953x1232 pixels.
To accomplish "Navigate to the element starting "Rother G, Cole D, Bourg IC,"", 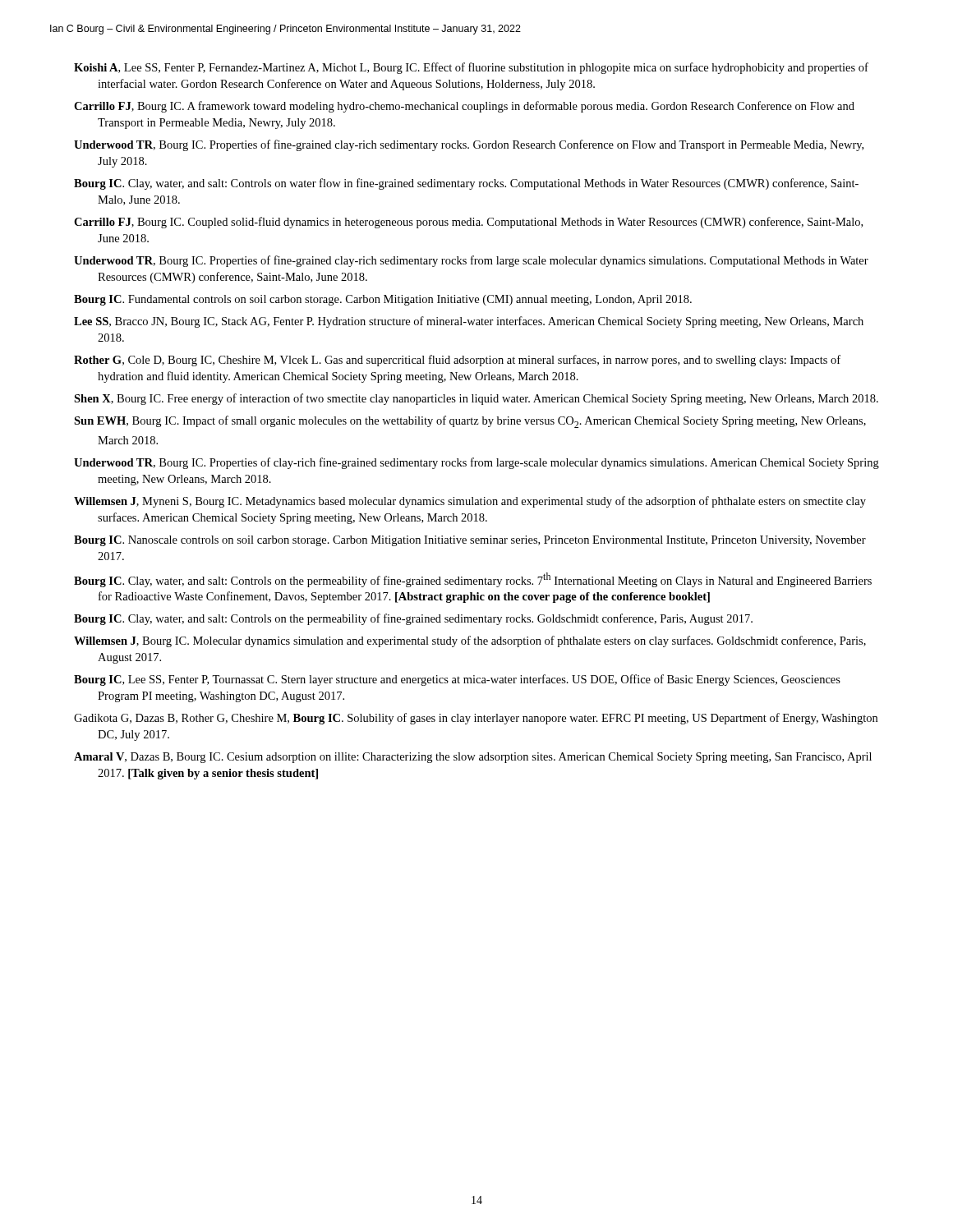I will click(x=457, y=368).
